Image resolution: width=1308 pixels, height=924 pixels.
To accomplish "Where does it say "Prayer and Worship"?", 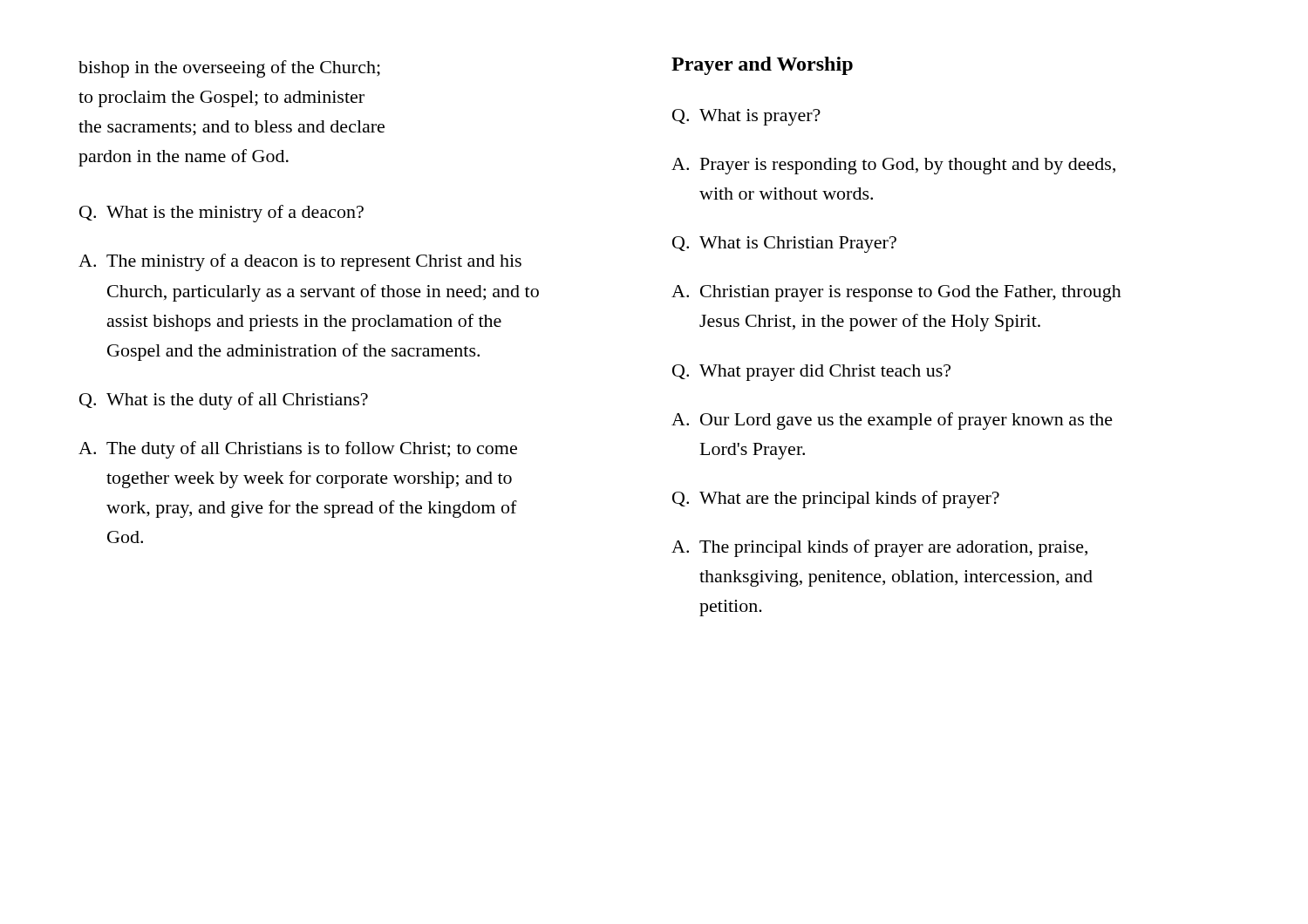I will (762, 64).
